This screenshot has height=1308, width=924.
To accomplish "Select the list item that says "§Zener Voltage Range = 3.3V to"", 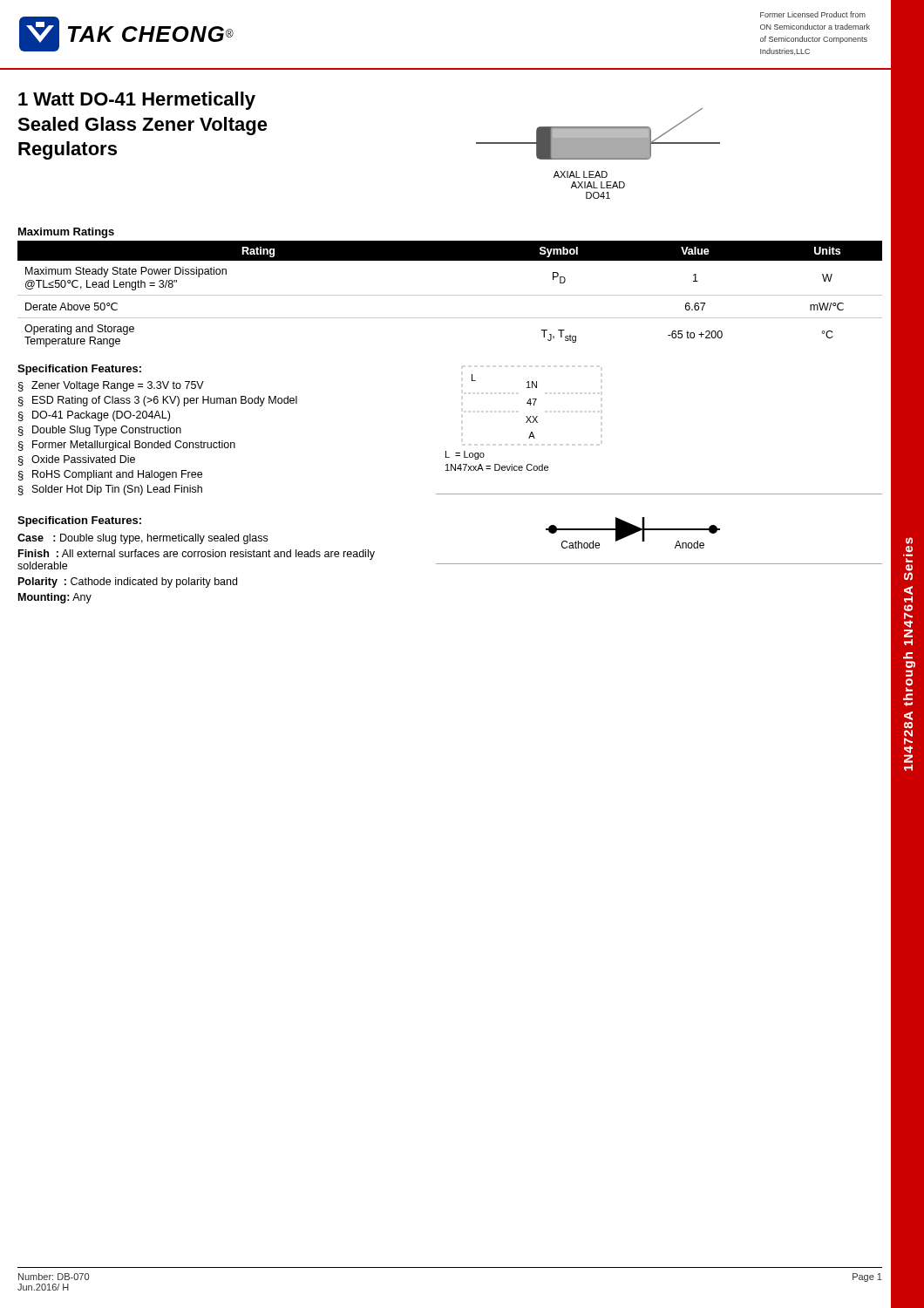I will pos(111,386).
